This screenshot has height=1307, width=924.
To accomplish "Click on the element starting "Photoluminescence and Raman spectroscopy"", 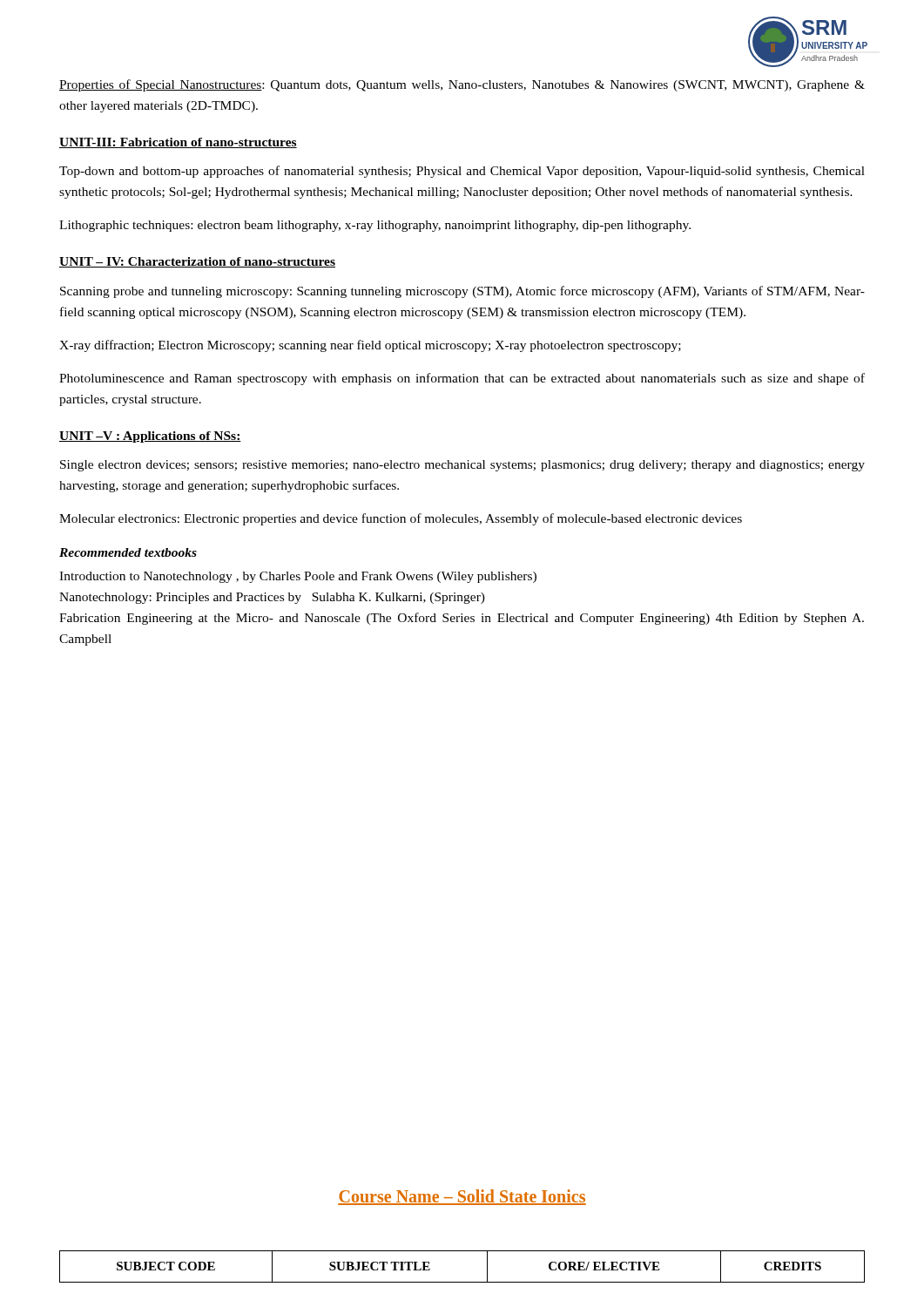I will [462, 388].
